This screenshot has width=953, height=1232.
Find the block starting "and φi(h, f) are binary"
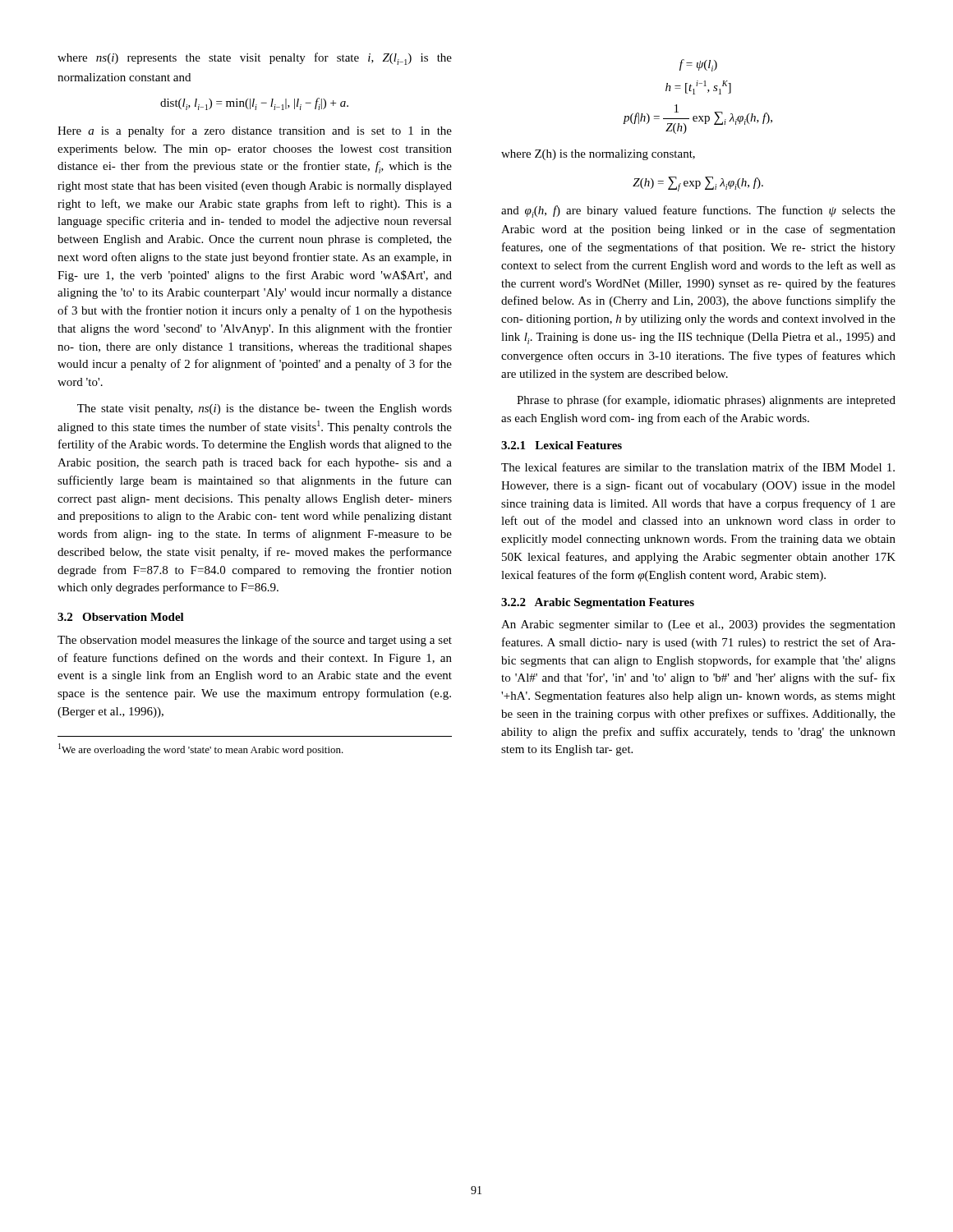[698, 292]
